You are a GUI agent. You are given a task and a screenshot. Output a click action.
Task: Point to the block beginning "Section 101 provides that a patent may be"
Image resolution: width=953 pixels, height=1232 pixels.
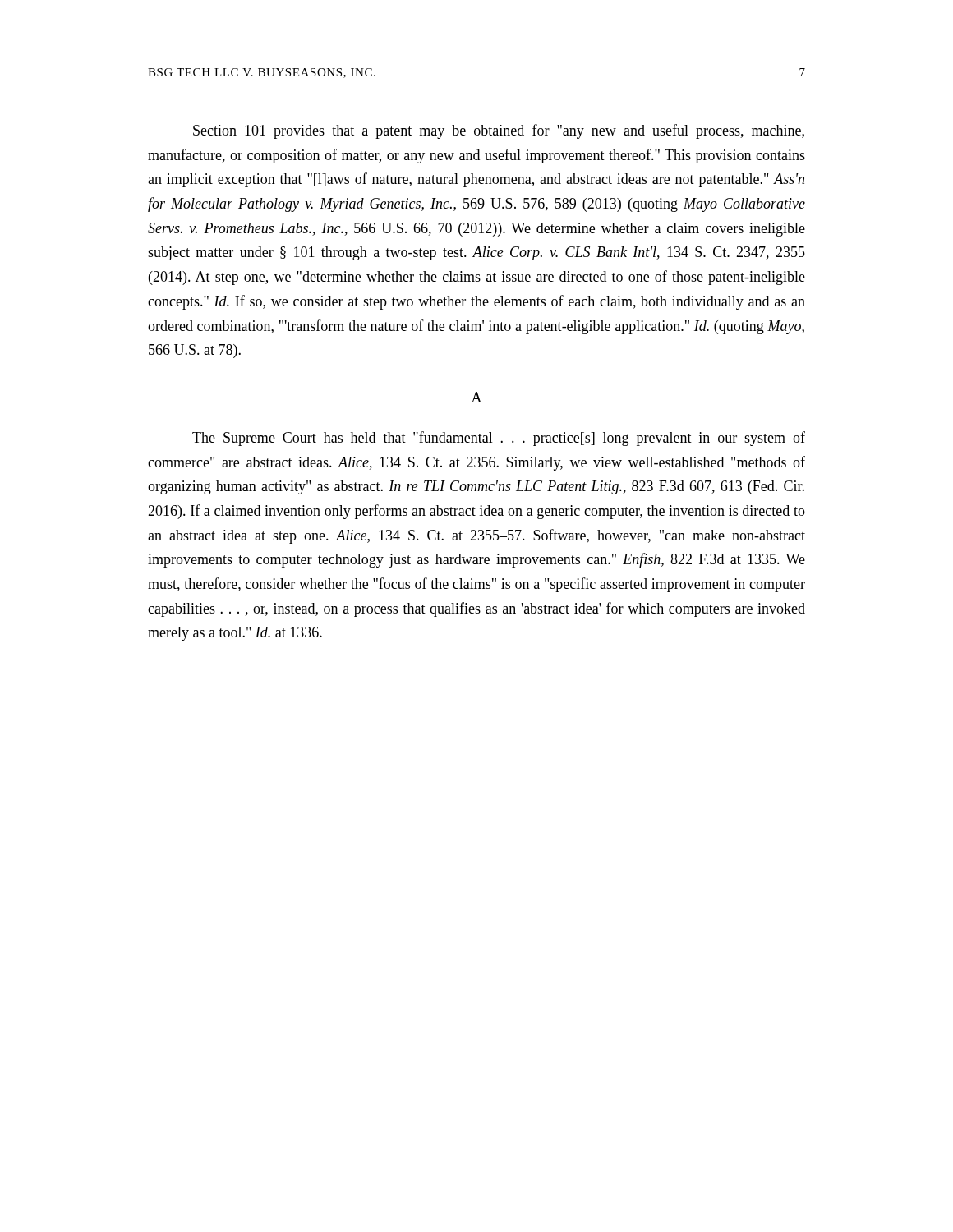(476, 240)
